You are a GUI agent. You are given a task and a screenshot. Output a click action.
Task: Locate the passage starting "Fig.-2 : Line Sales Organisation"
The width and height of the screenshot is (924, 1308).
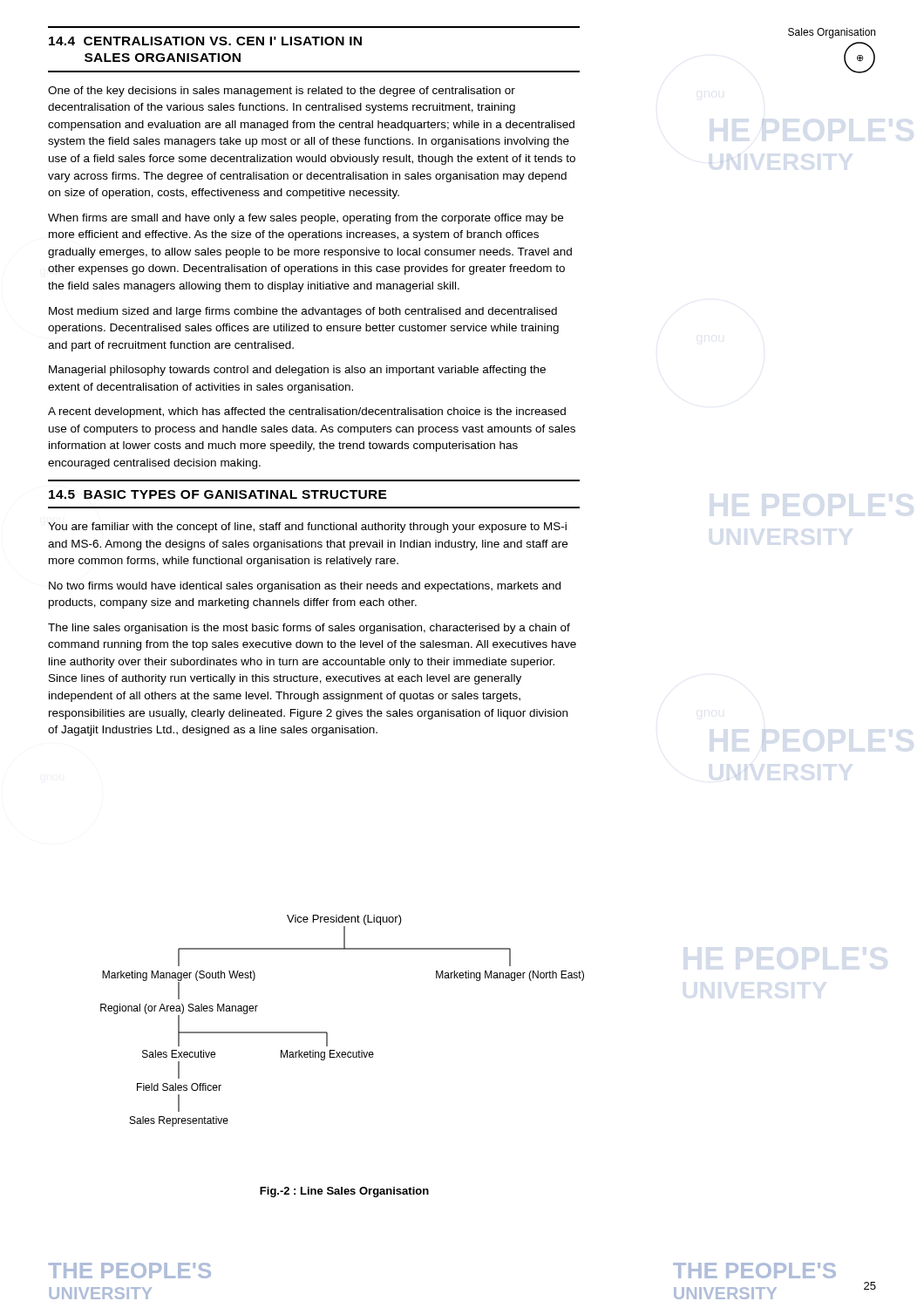(x=344, y=1191)
